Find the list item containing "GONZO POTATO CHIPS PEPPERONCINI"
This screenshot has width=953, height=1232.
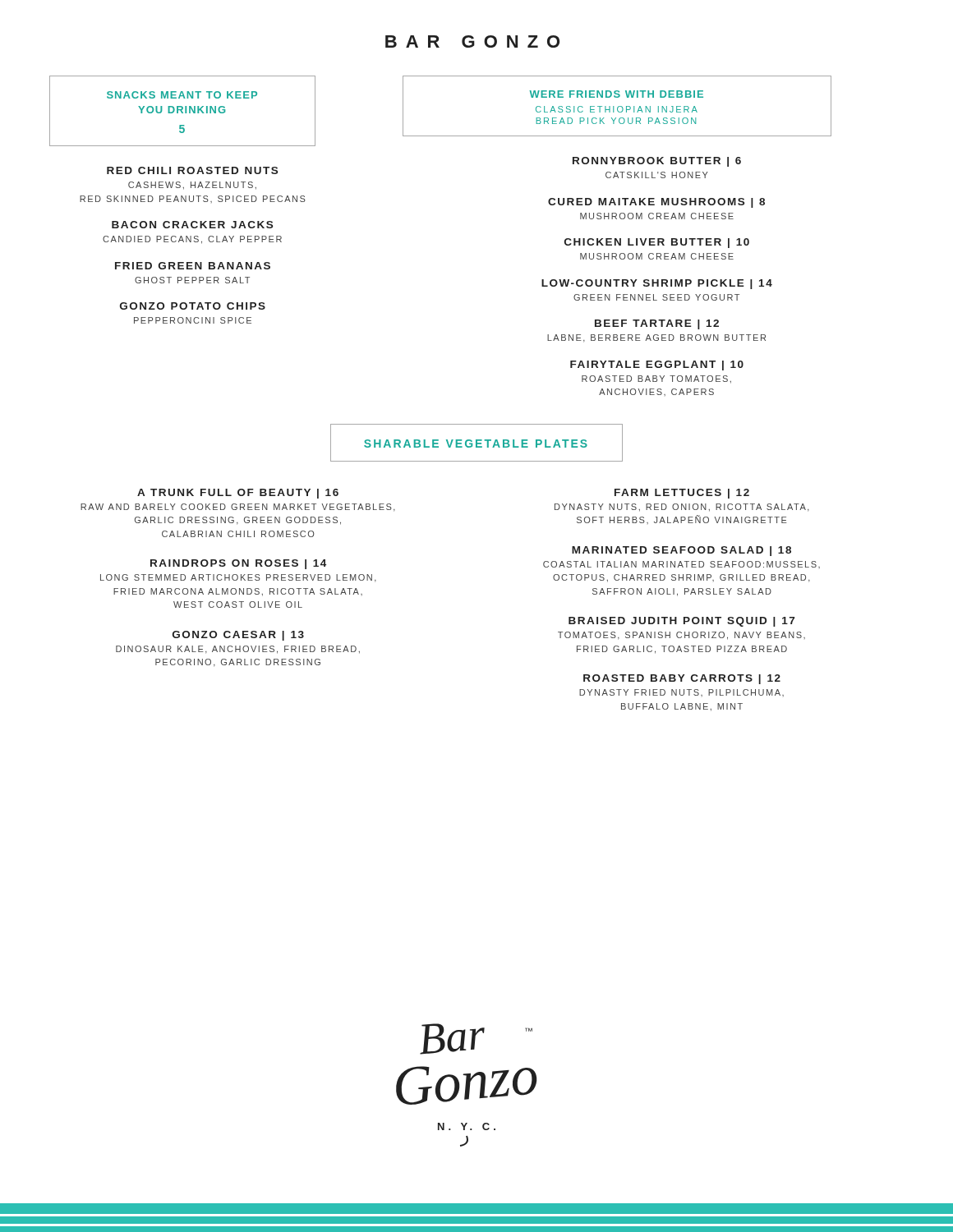point(193,314)
